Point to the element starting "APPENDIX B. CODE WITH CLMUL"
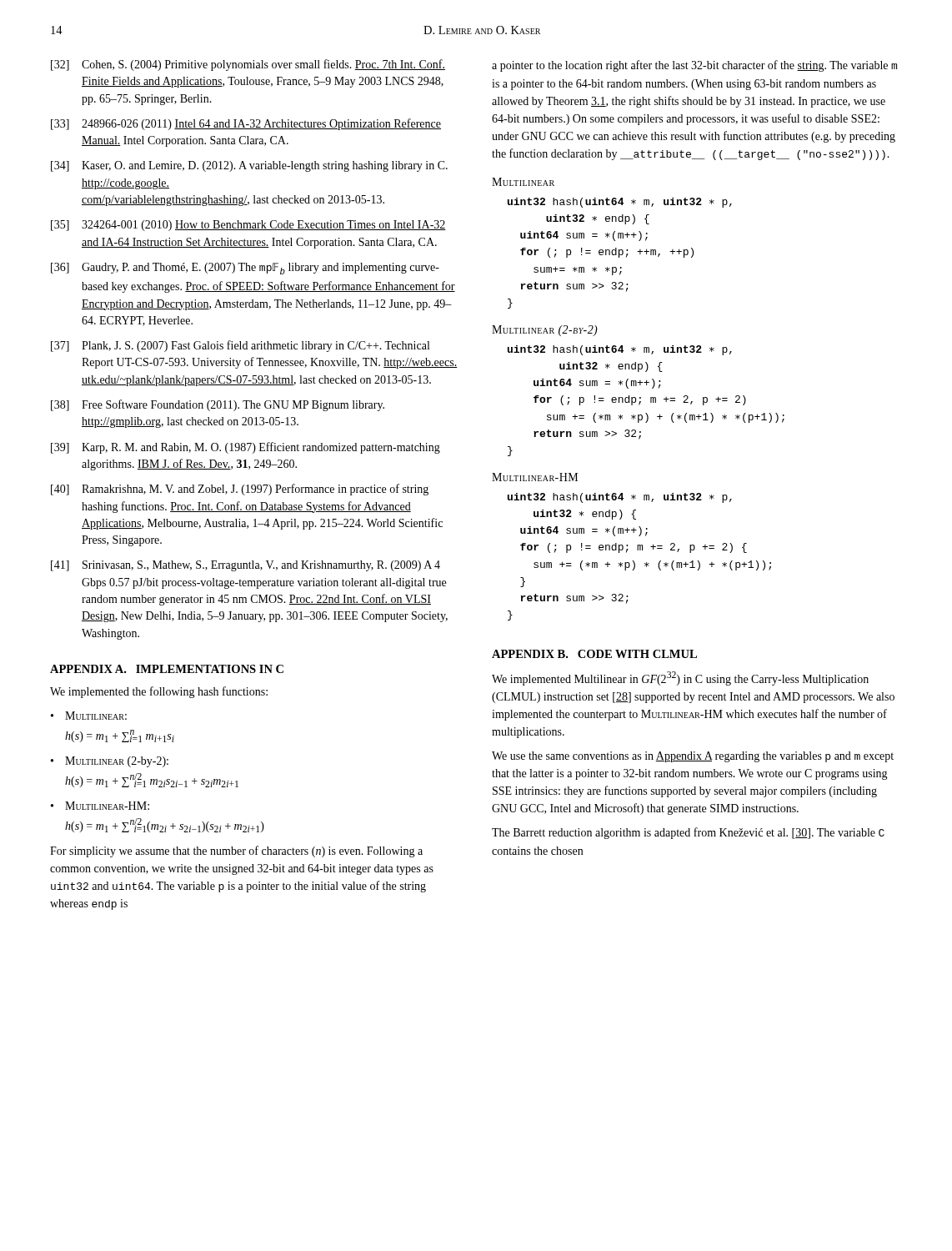952x1251 pixels. [595, 654]
